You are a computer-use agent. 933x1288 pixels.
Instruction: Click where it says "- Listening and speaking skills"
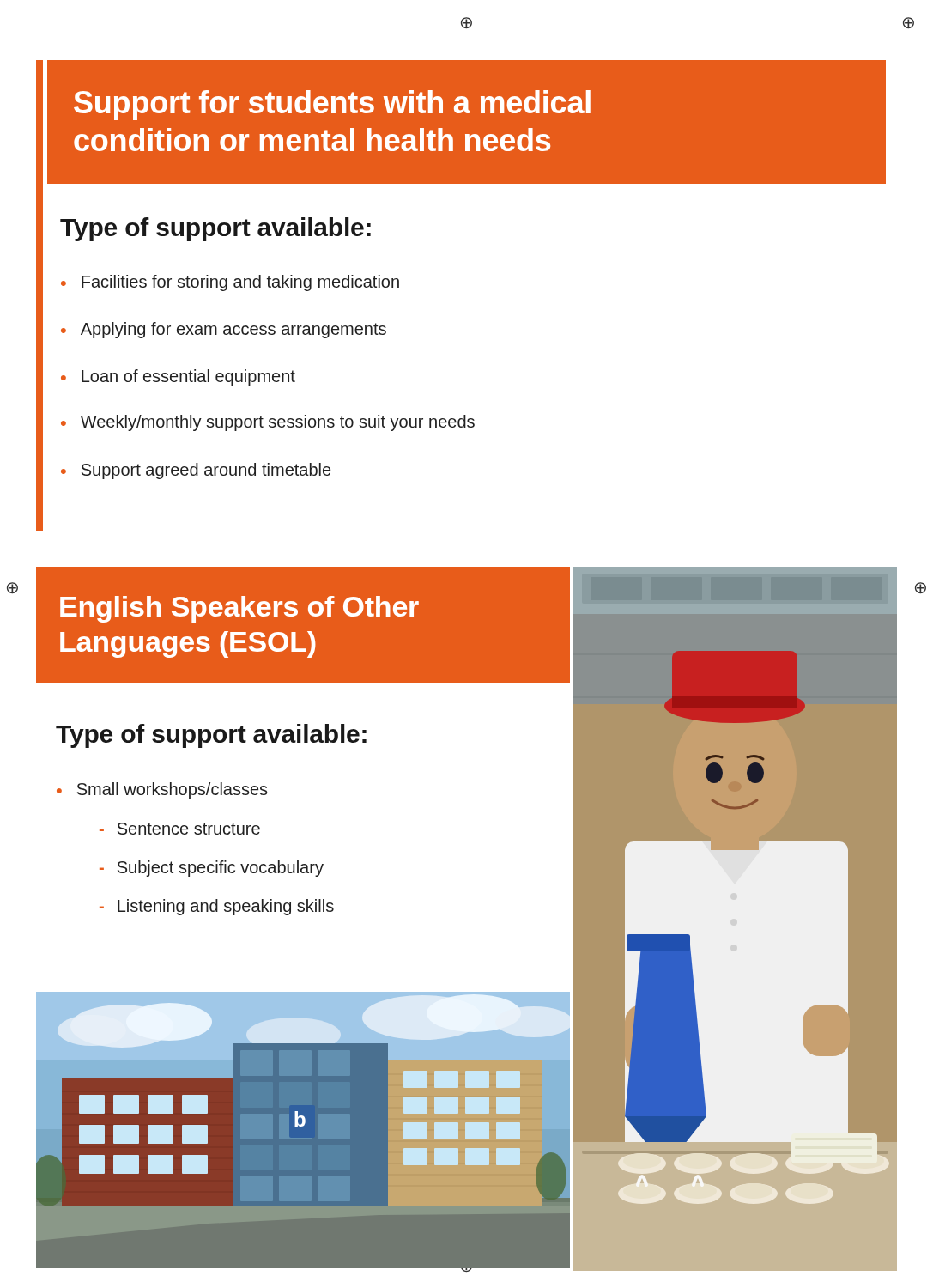click(216, 906)
